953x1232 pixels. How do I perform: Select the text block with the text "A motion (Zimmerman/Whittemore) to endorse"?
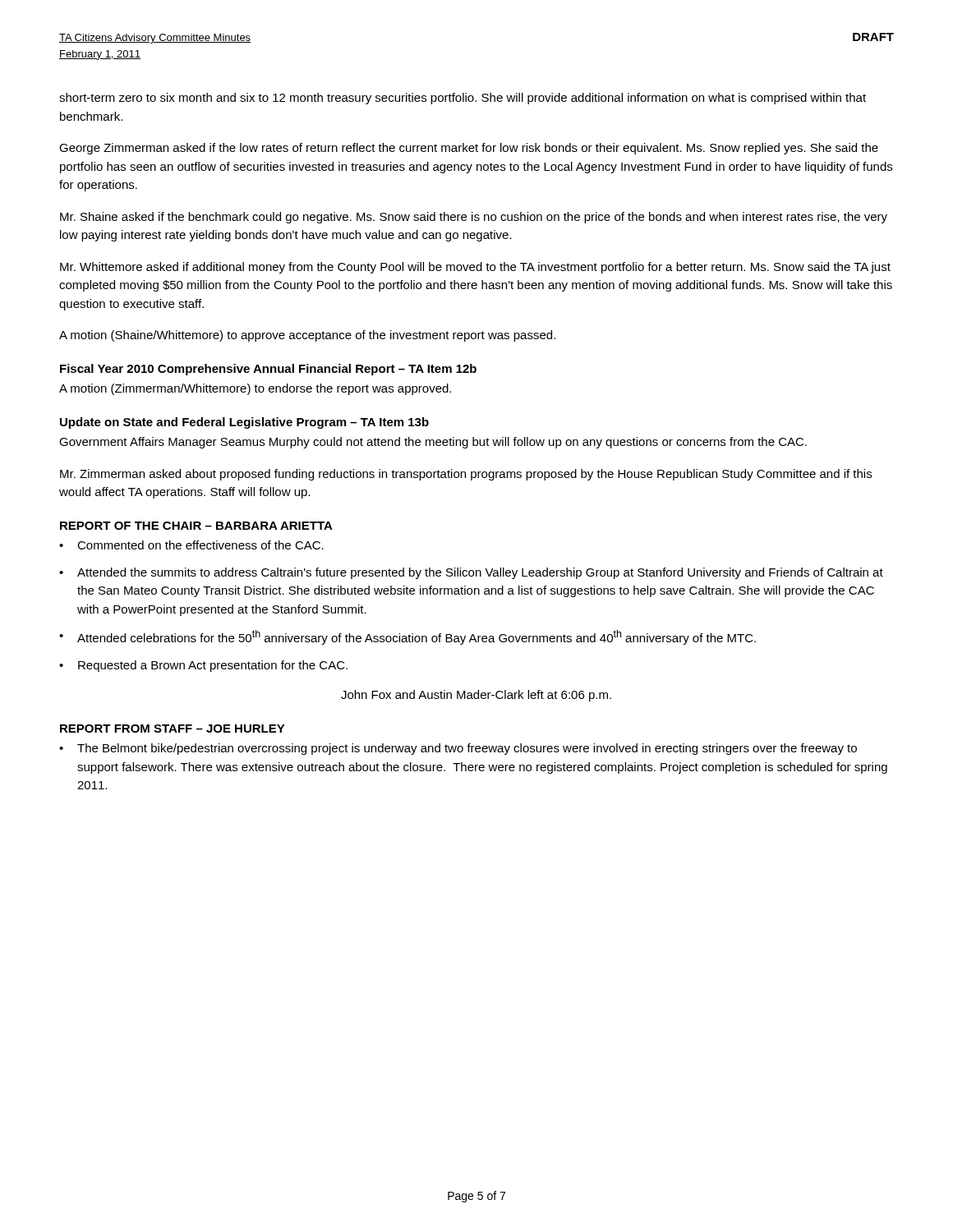tap(256, 388)
